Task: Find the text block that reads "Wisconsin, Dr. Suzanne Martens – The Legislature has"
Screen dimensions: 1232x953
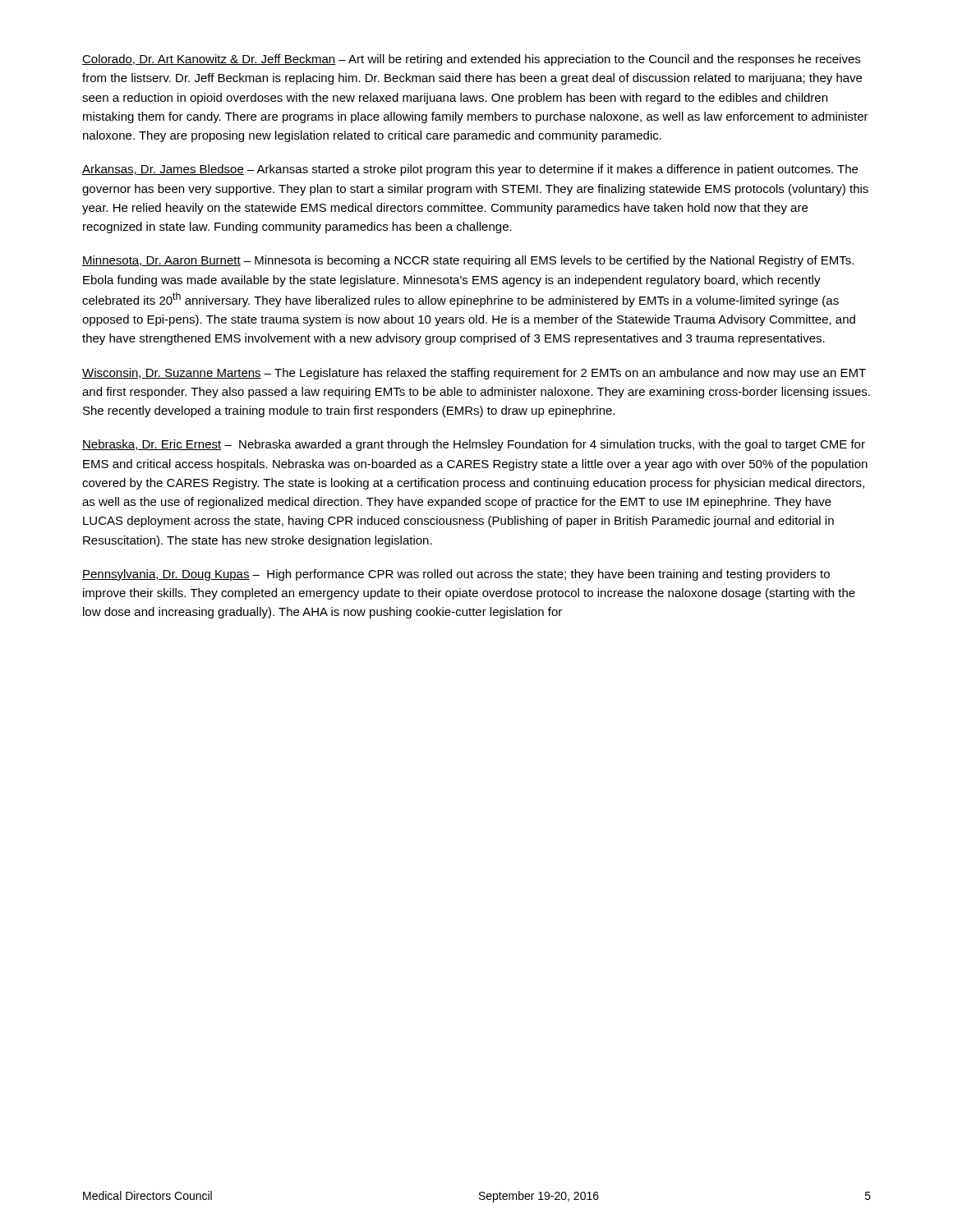Action: point(476,391)
